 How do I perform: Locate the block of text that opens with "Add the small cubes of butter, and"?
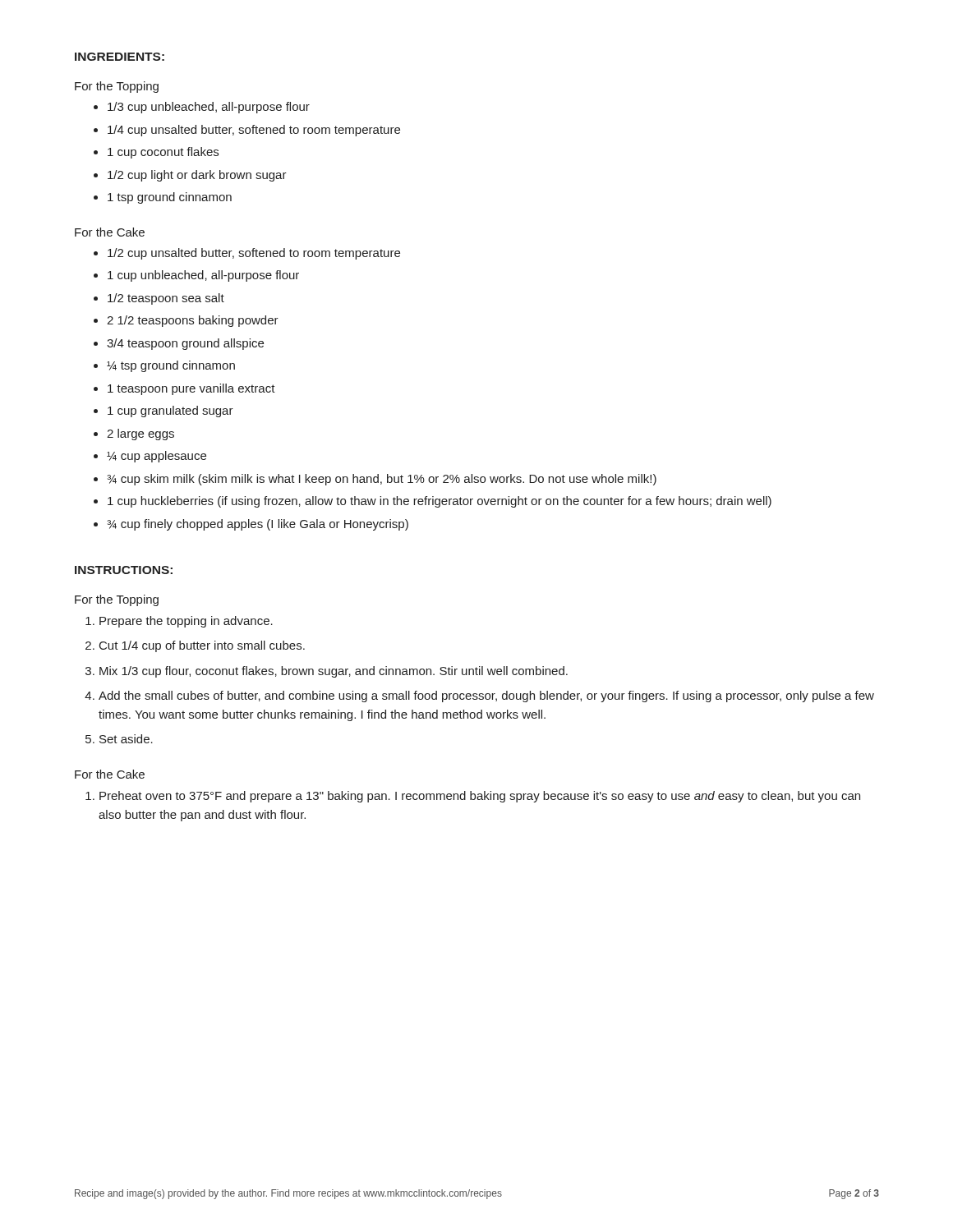(x=489, y=705)
